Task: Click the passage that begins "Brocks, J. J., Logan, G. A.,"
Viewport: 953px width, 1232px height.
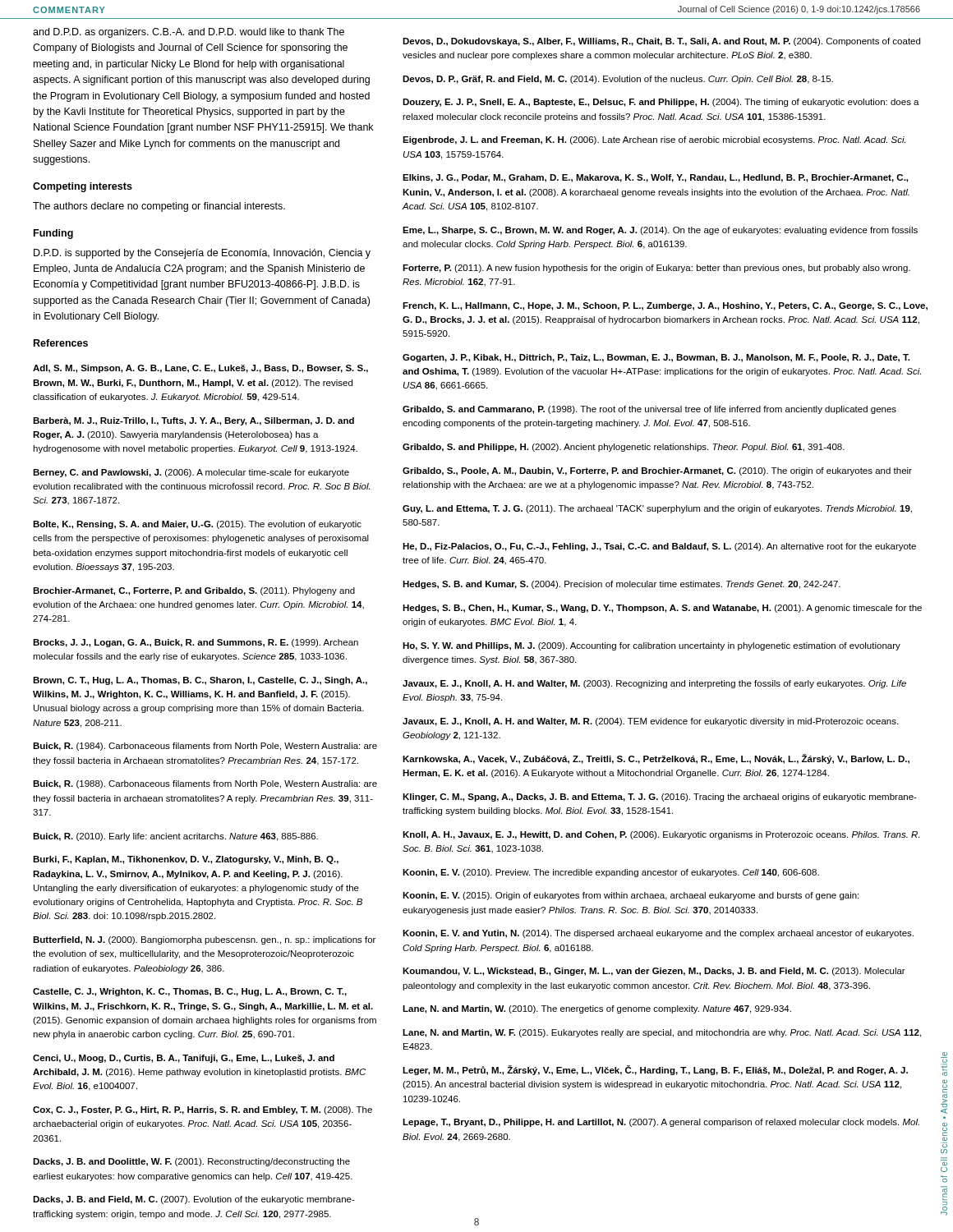Action: [x=205, y=650]
